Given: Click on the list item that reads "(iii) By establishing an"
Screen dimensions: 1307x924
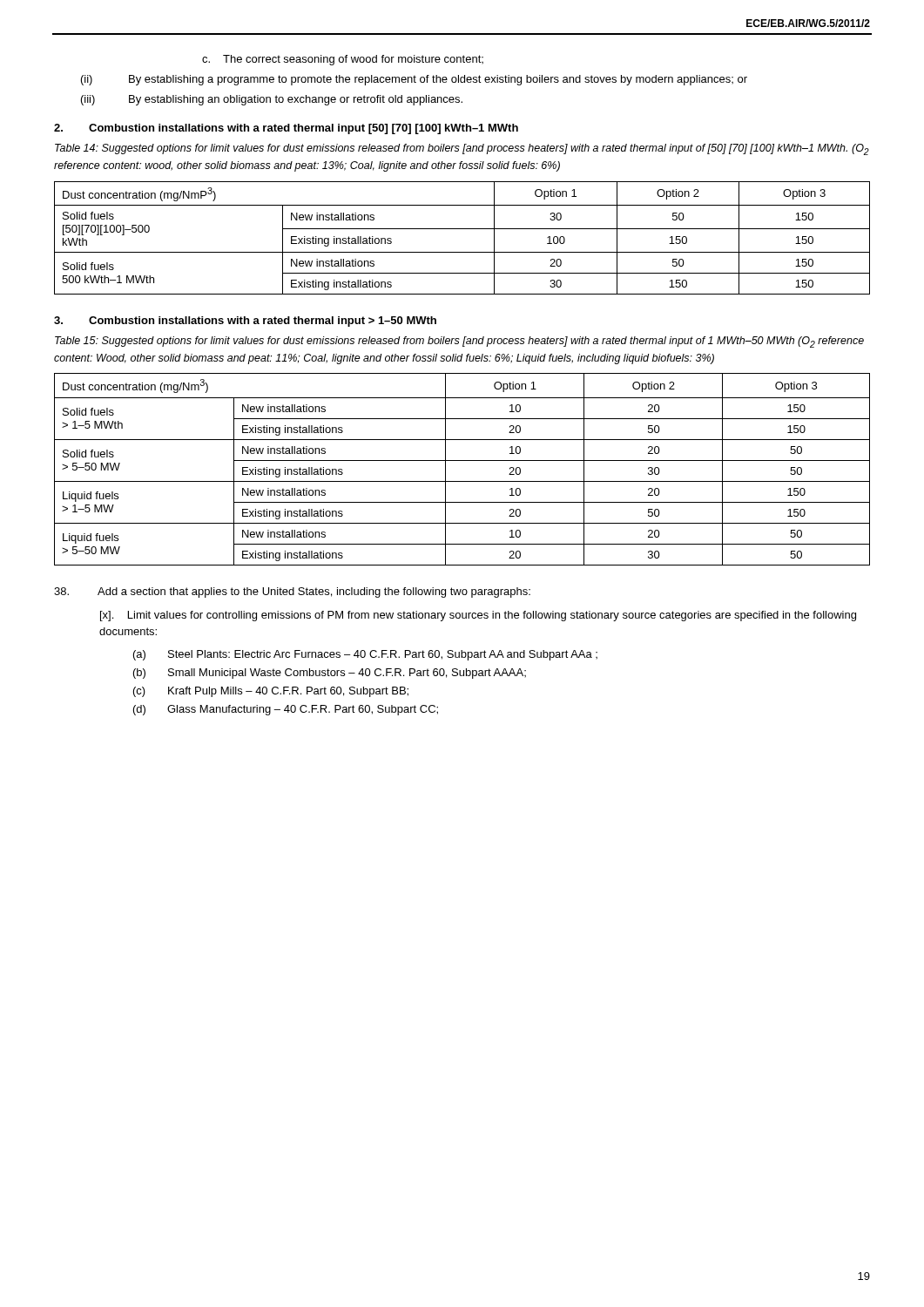Looking at the screenshot, I should coord(272,99).
